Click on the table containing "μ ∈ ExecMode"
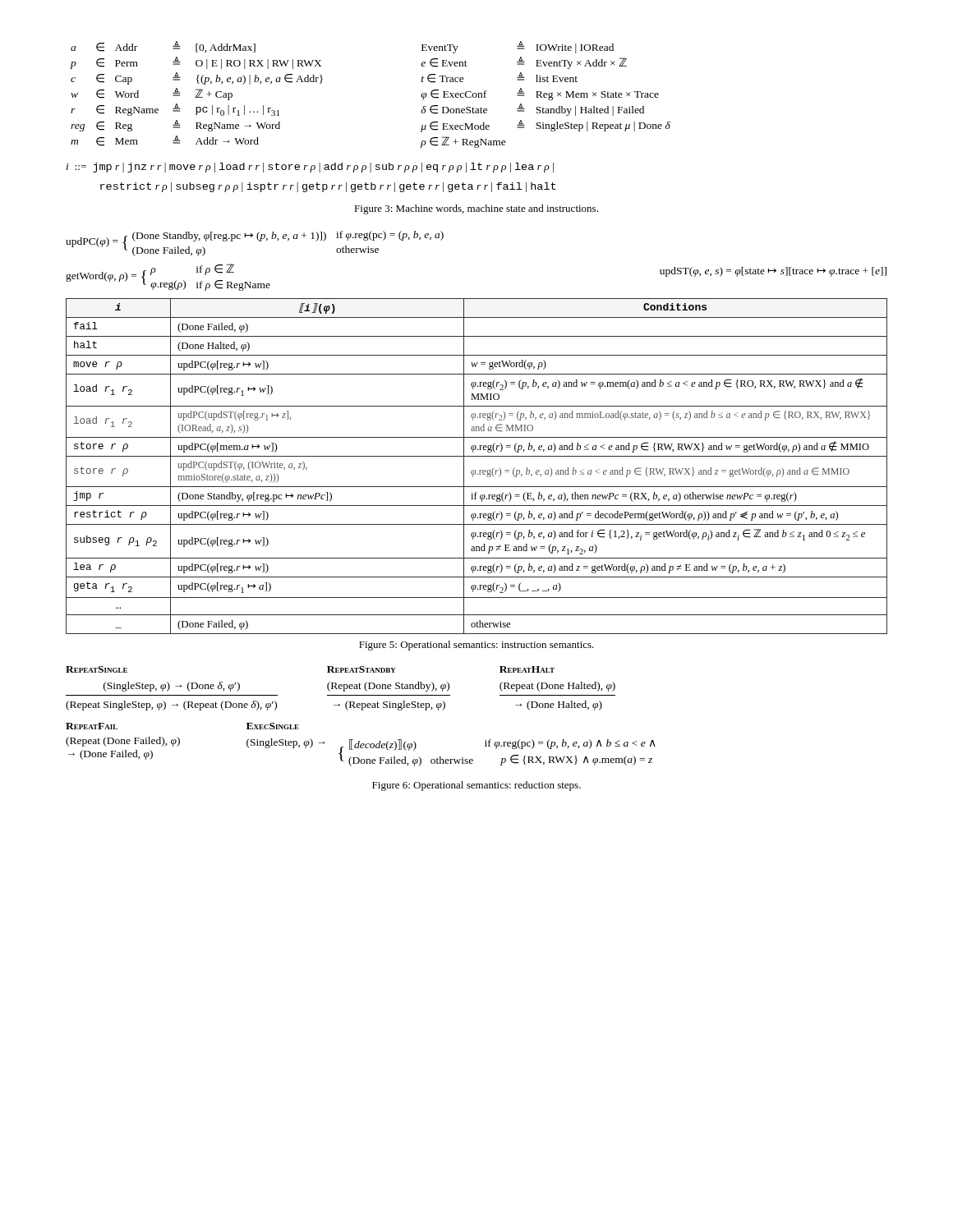This screenshot has height=1232, width=953. click(x=476, y=94)
